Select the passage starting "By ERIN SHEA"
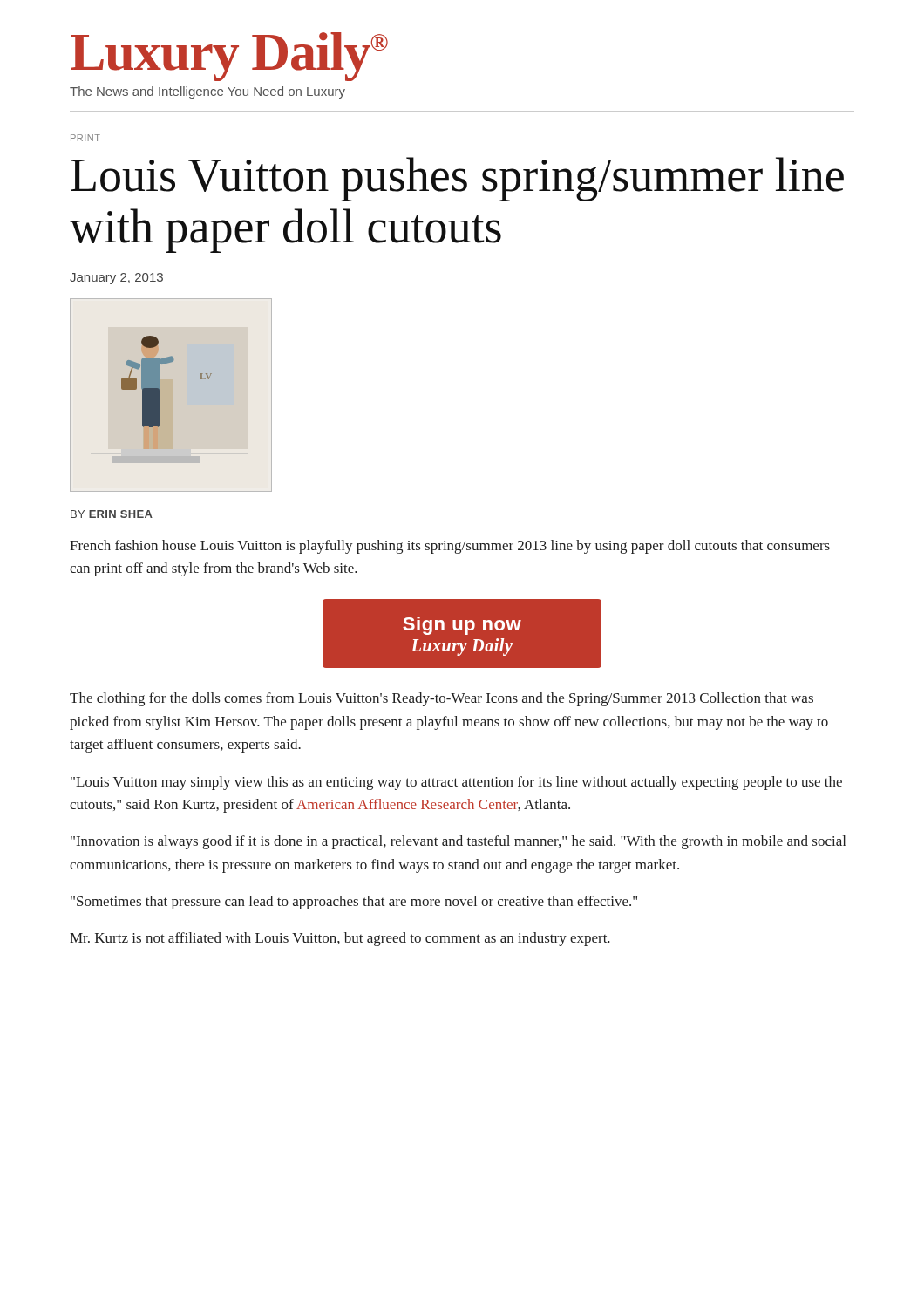 tap(111, 514)
